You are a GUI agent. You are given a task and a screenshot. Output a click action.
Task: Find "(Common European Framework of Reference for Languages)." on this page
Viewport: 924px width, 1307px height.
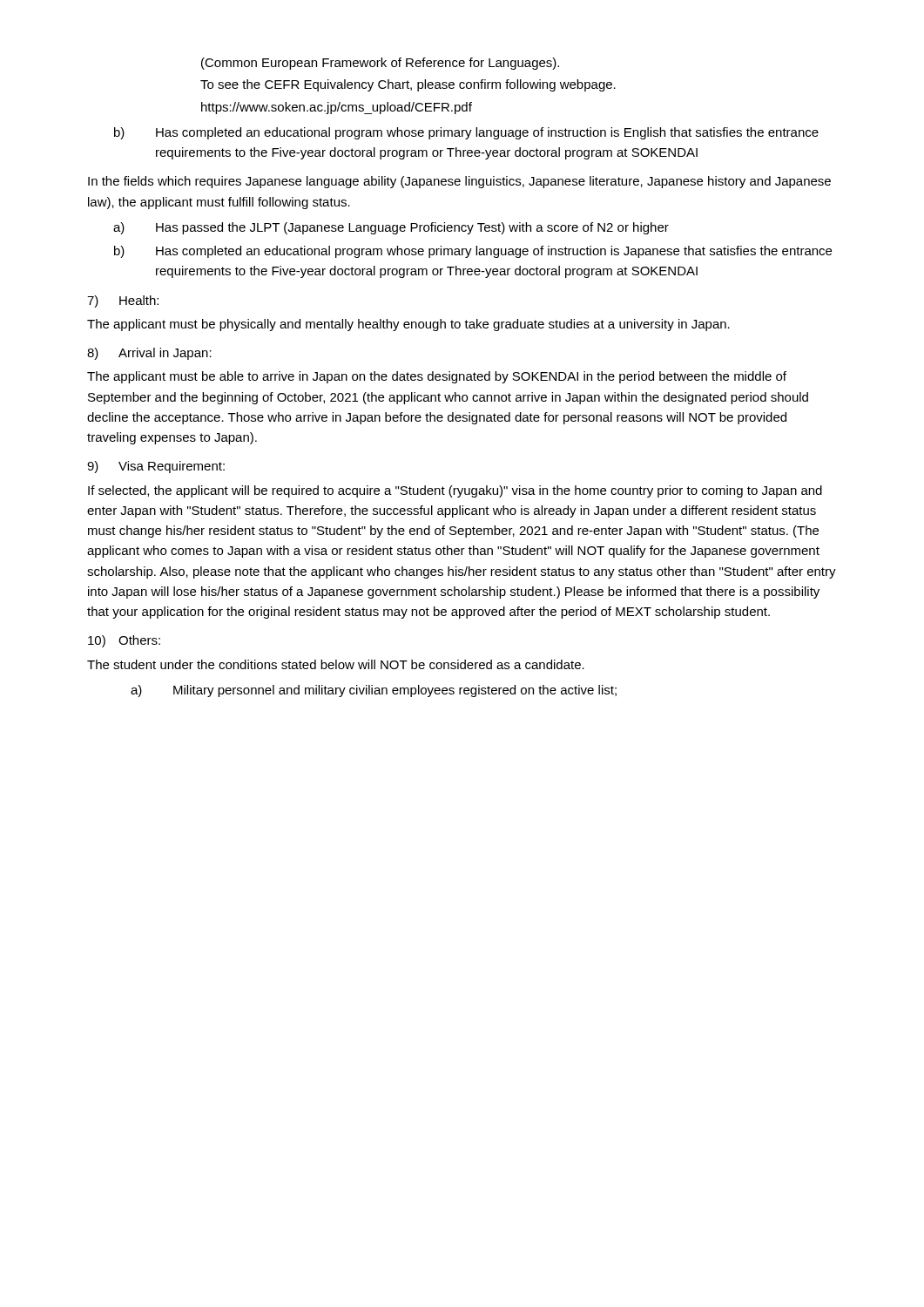[x=380, y=62]
